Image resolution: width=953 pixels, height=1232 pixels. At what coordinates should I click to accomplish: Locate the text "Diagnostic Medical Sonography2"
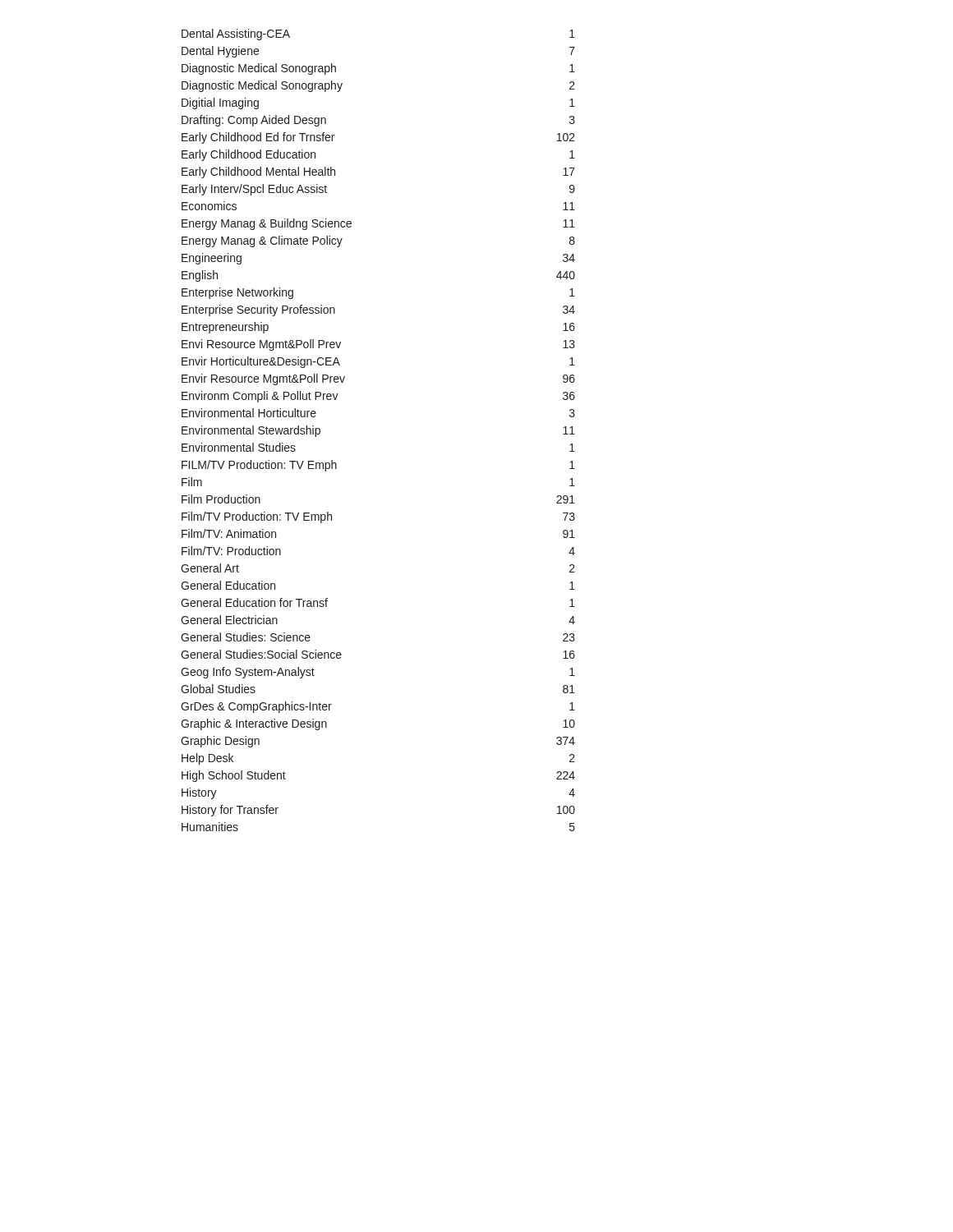[261, 86]
